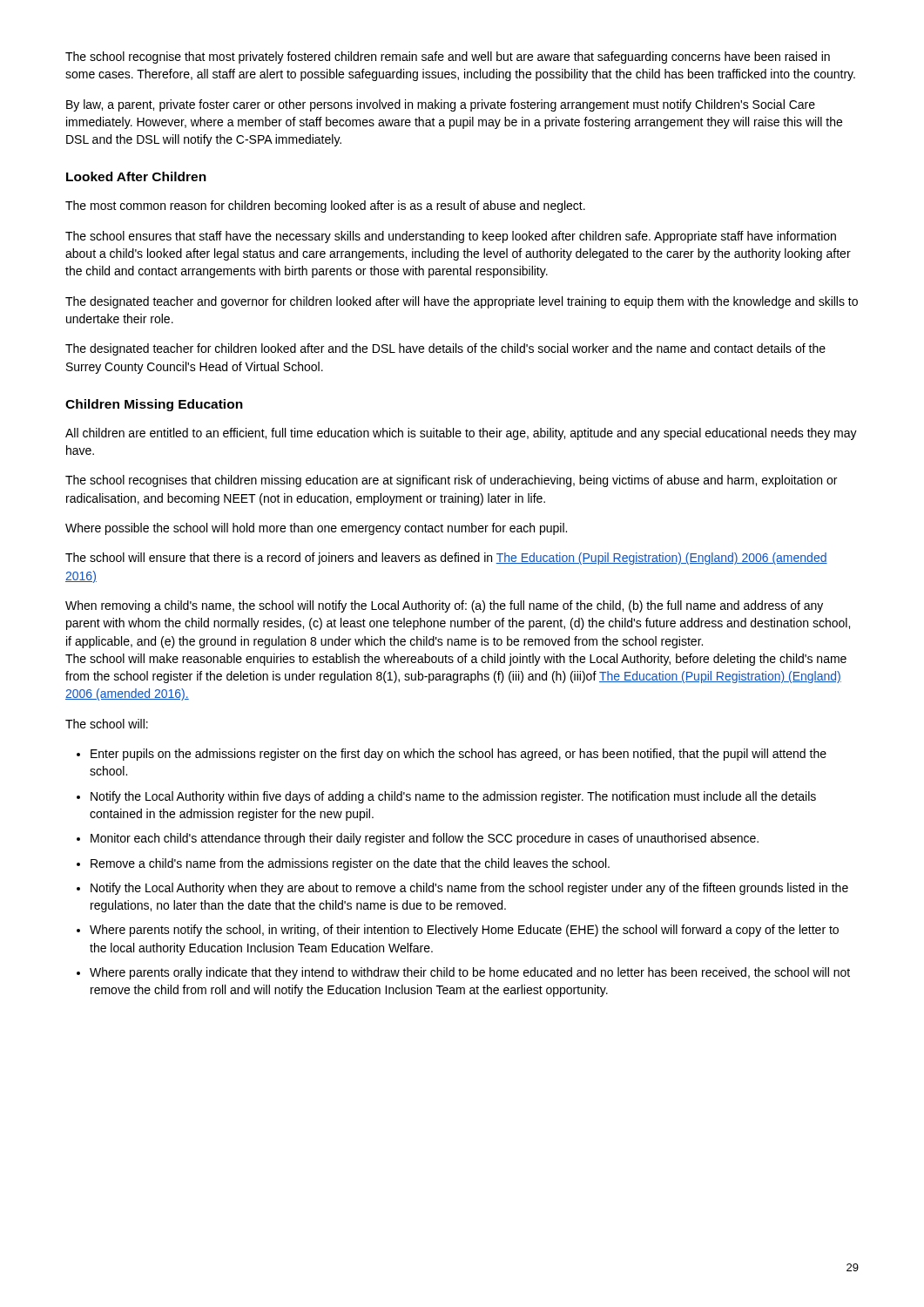The height and width of the screenshot is (1307, 924).
Task: Locate the text block that reads "All children are entitled"
Action: click(461, 442)
